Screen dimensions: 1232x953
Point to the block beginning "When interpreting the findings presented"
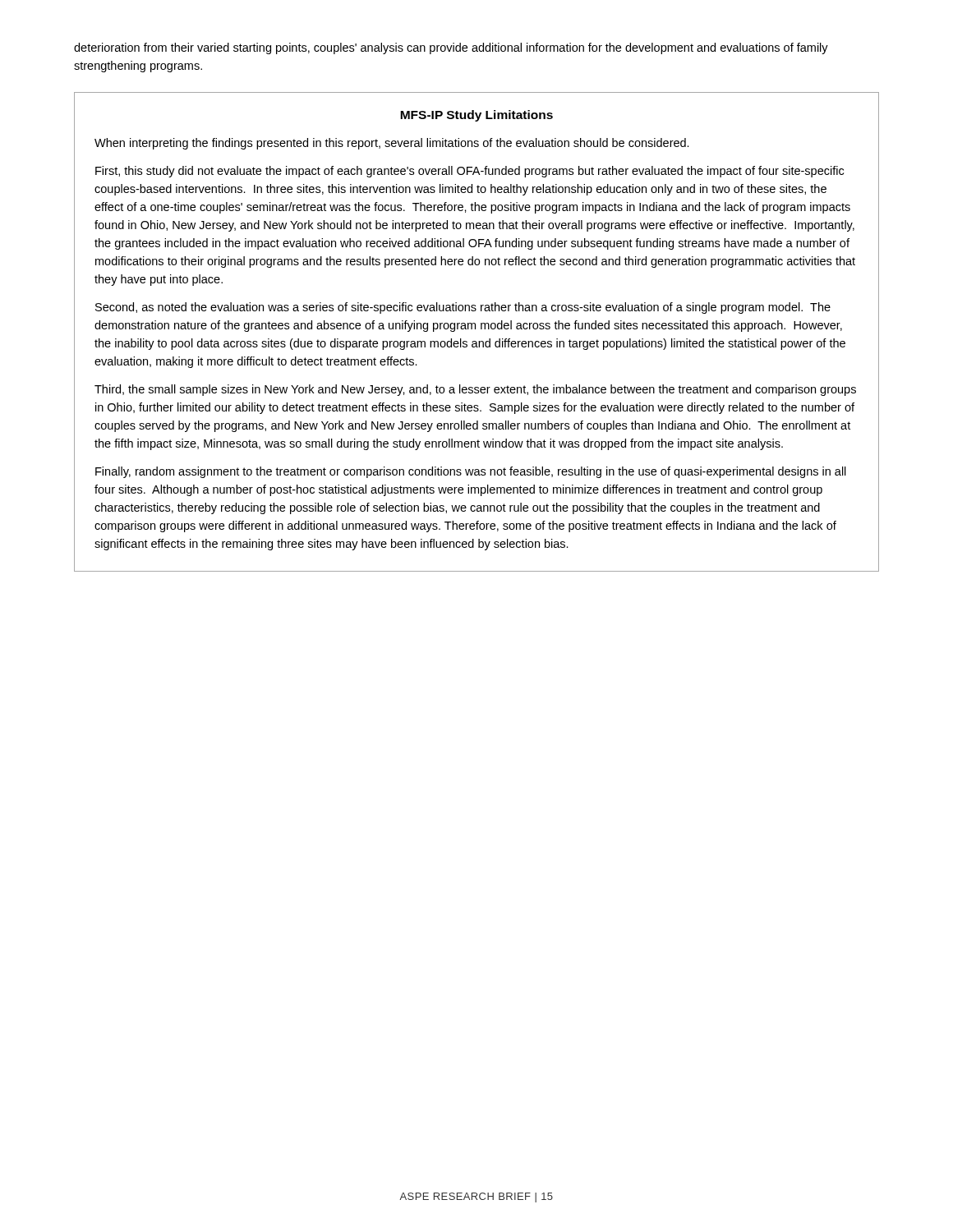[x=392, y=142]
